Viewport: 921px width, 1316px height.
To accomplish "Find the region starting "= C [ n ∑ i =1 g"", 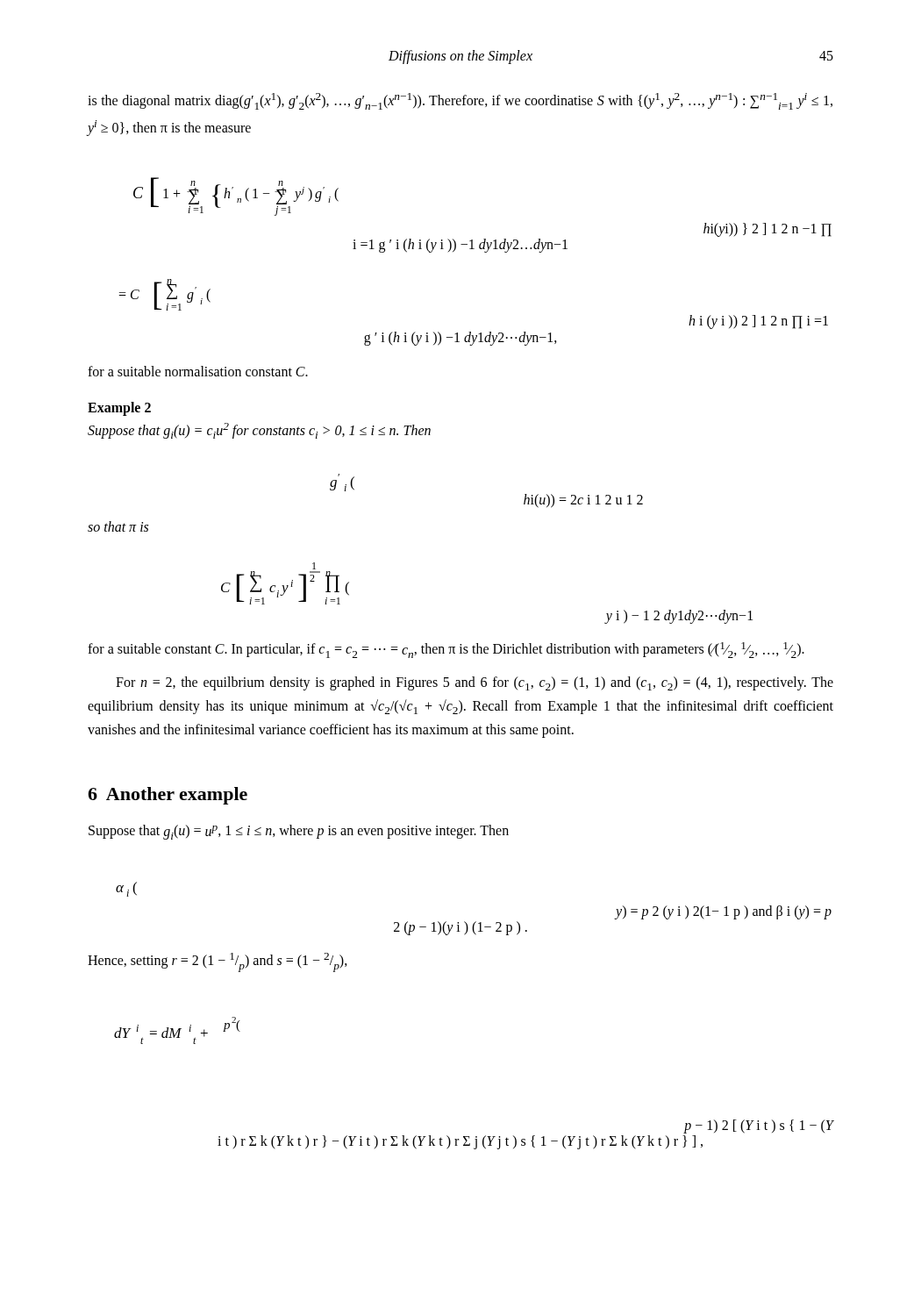I will 164,295.
